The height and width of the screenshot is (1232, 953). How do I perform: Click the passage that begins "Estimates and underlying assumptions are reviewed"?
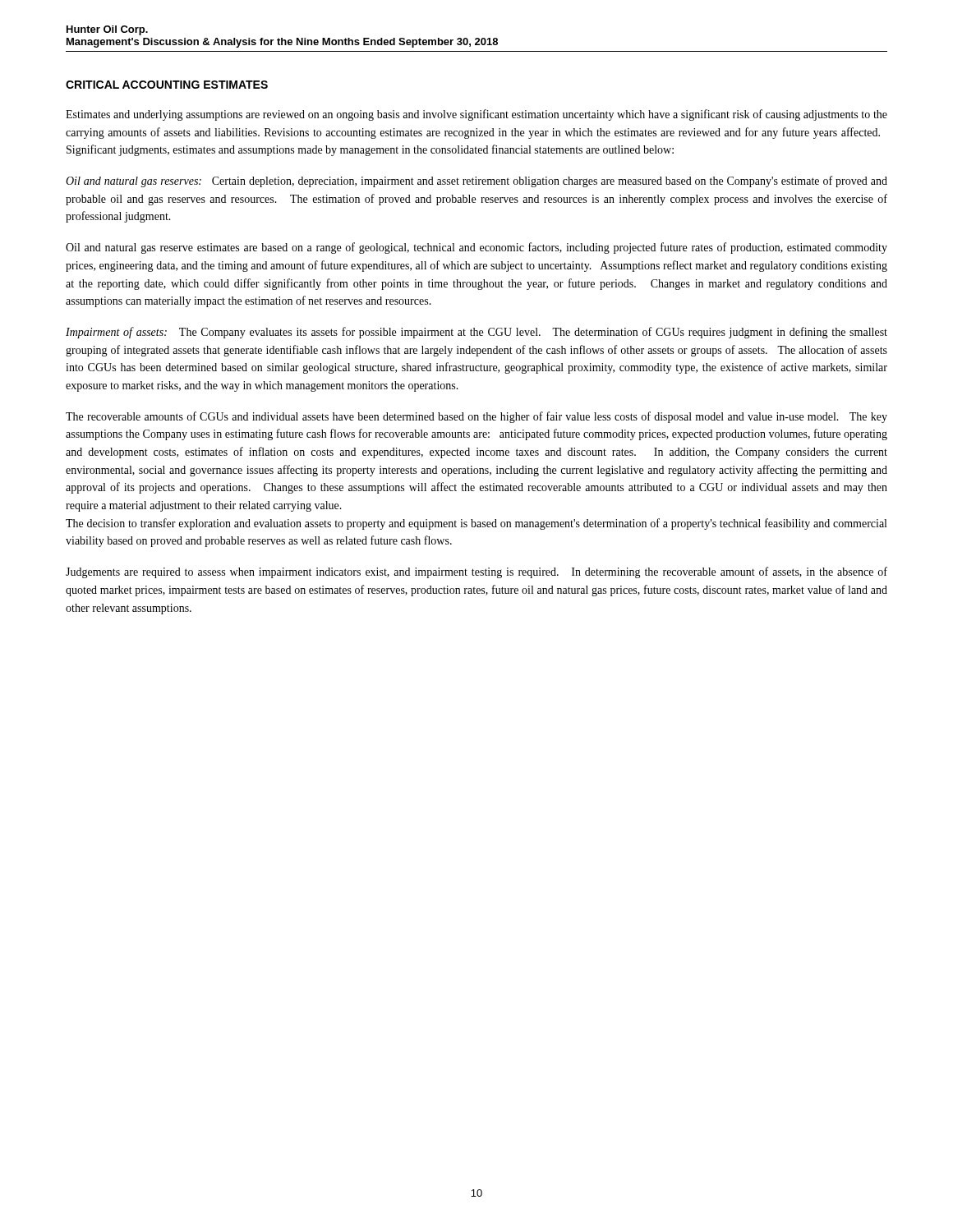[x=476, y=132]
